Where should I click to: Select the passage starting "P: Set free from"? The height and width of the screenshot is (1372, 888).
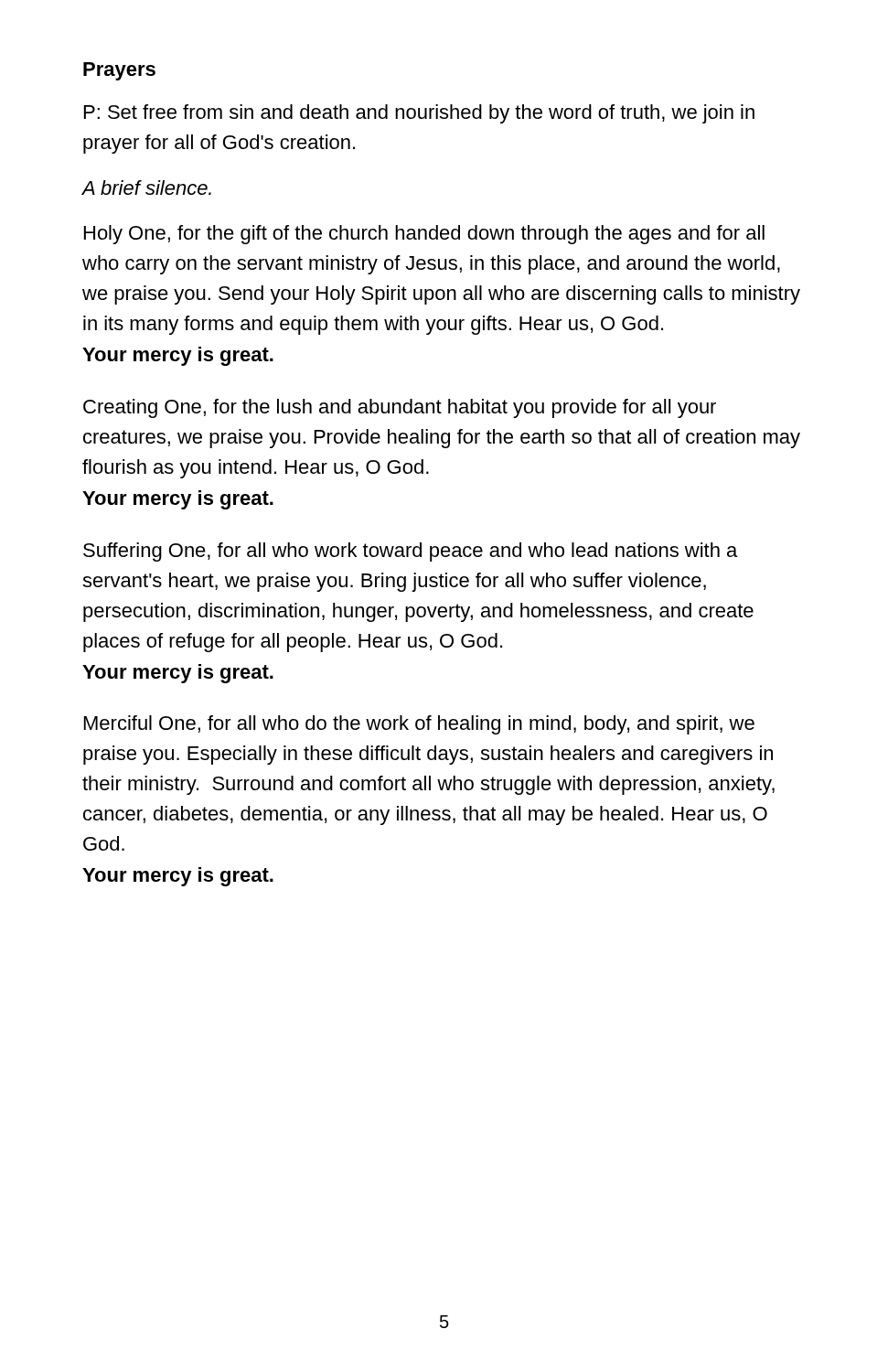pyautogui.click(x=419, y=127)
